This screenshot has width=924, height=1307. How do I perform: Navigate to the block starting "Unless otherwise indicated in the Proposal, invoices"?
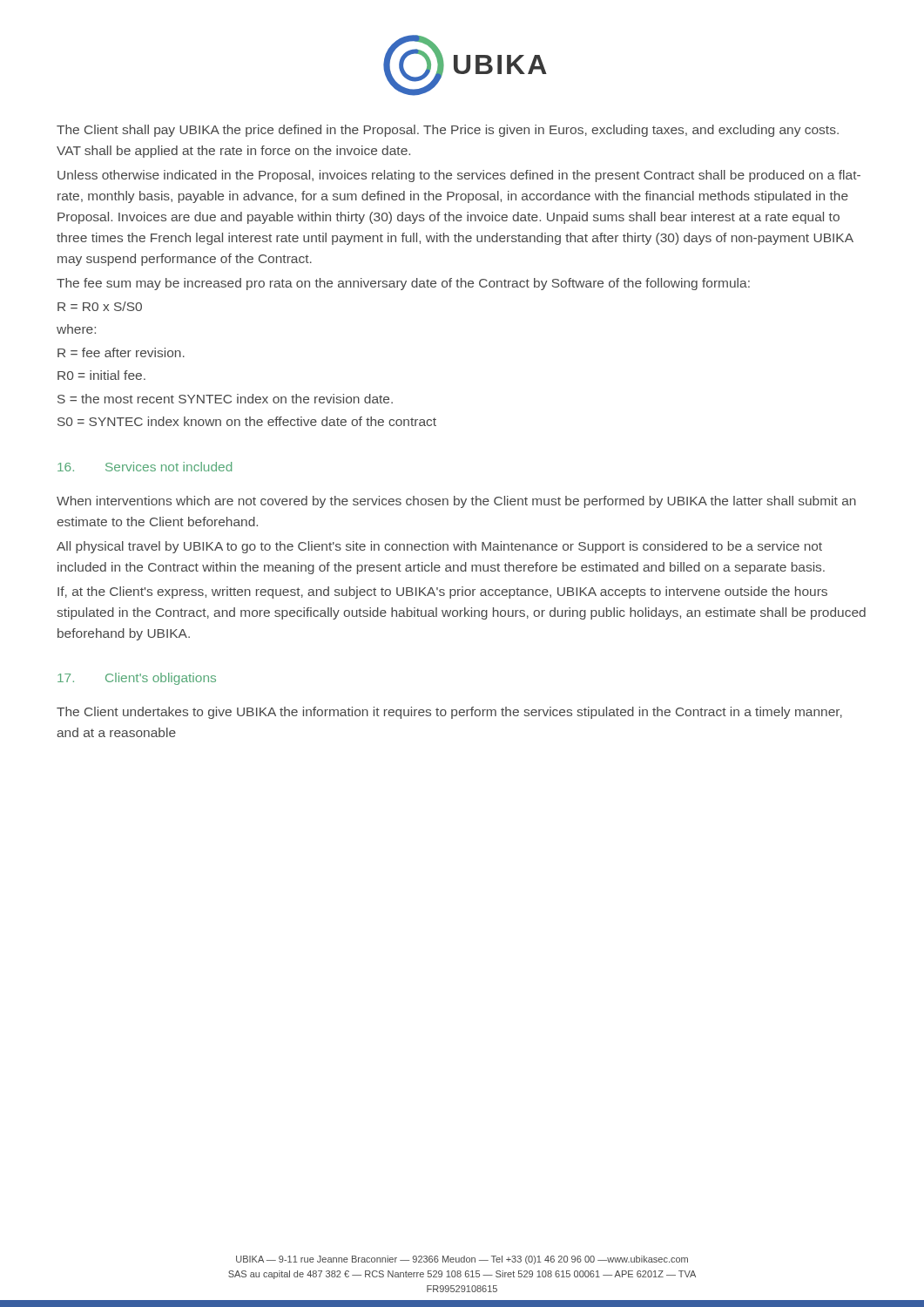pyautogui.click(x=459, y=217)
